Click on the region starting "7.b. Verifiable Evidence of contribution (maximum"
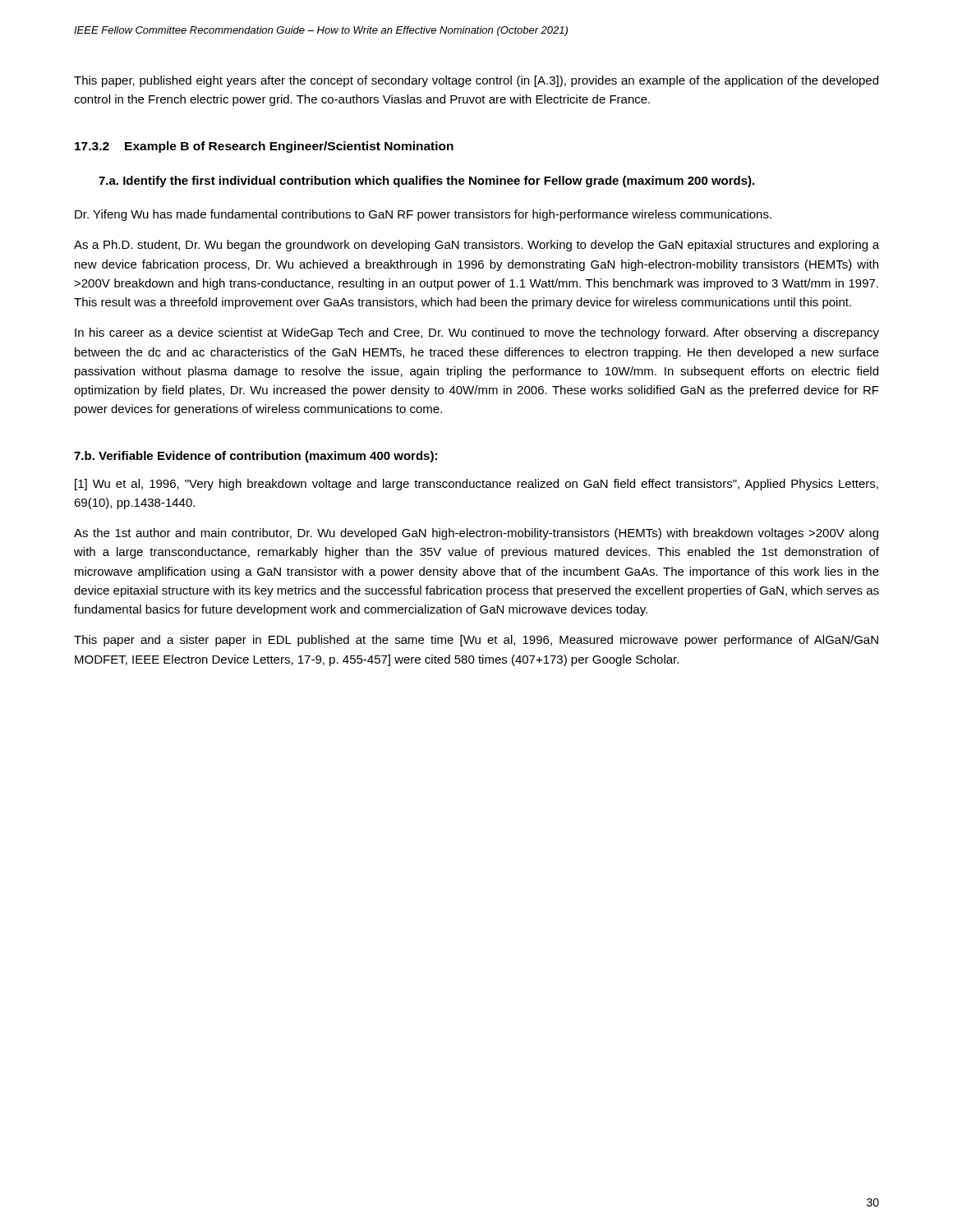The image size is (953, 1232). tap(256, 455)
